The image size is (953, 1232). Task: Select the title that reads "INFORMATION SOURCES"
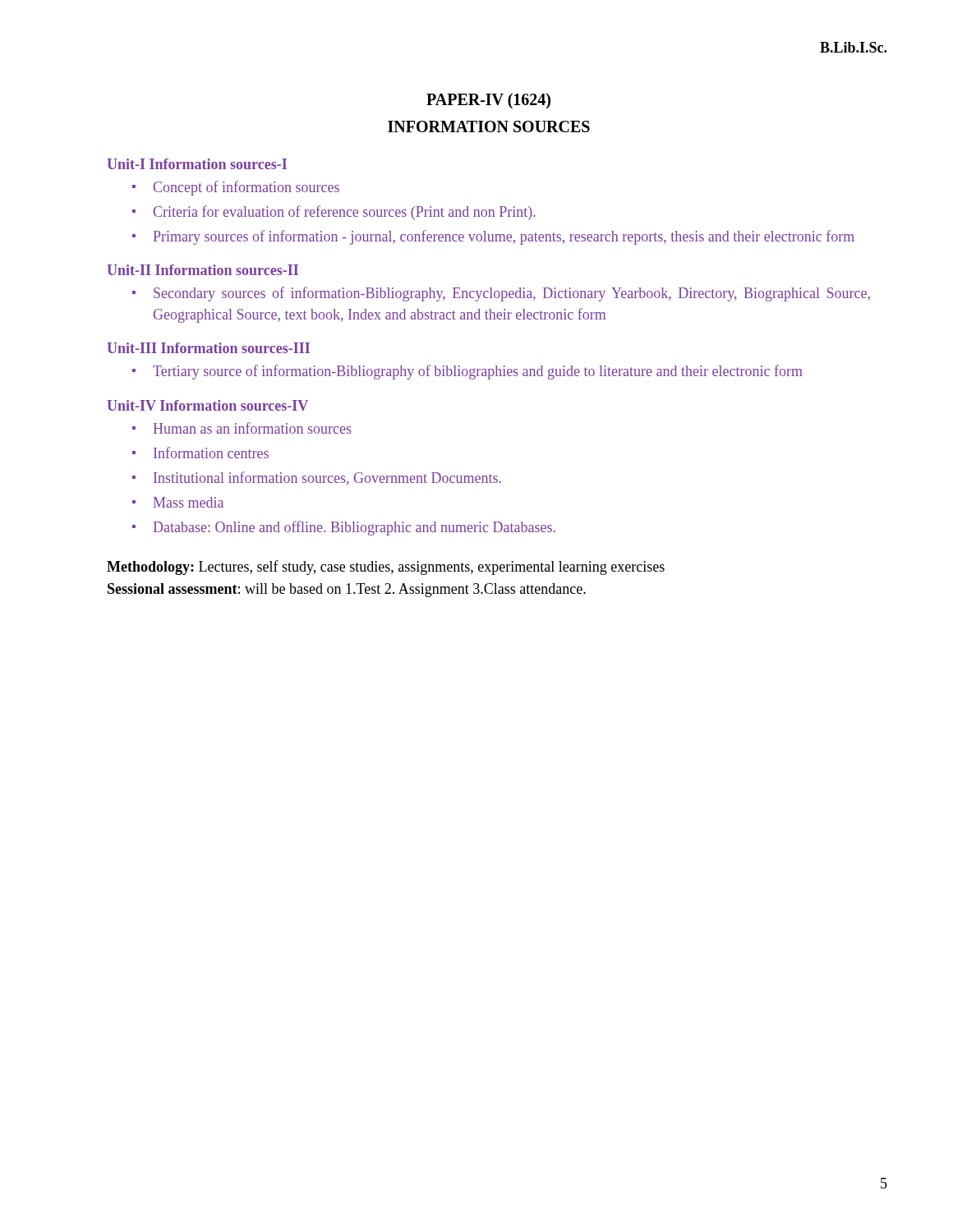pos(489,126)
